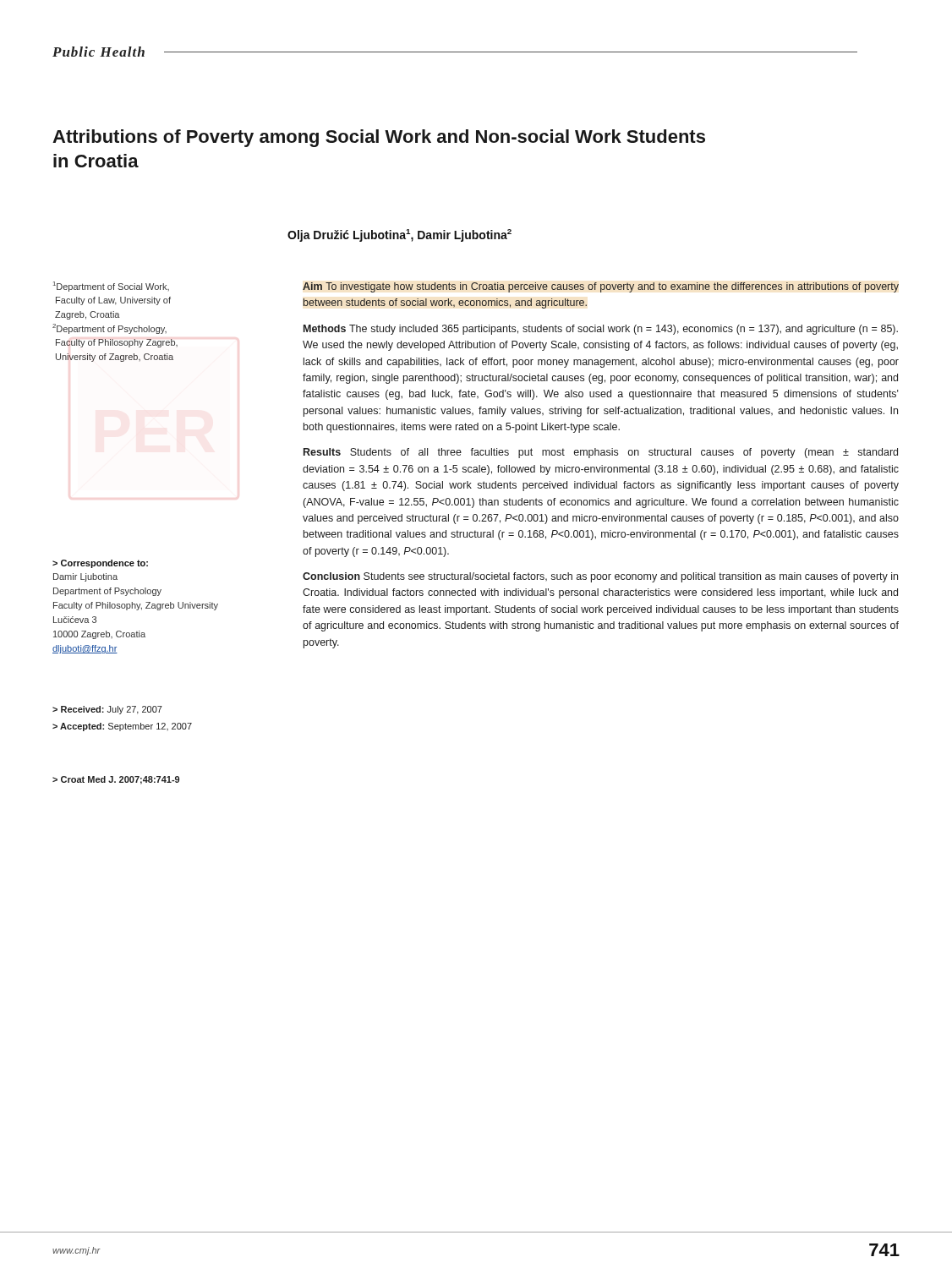Locate the section header containing "Public Health"
Screen dimensions: 1268x952
[x=455, y=52]
